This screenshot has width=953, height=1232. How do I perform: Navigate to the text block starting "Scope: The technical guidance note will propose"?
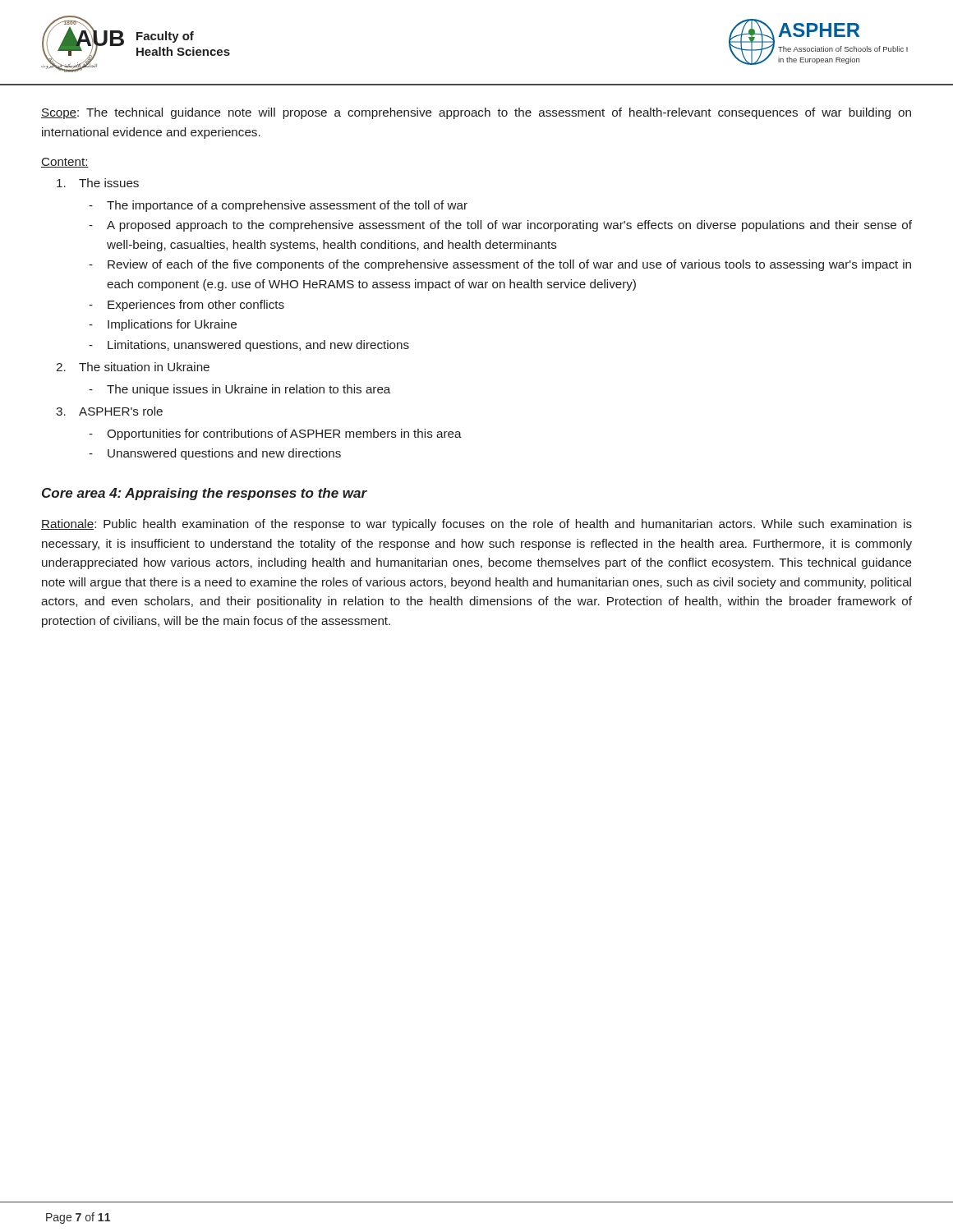point(476,122)
